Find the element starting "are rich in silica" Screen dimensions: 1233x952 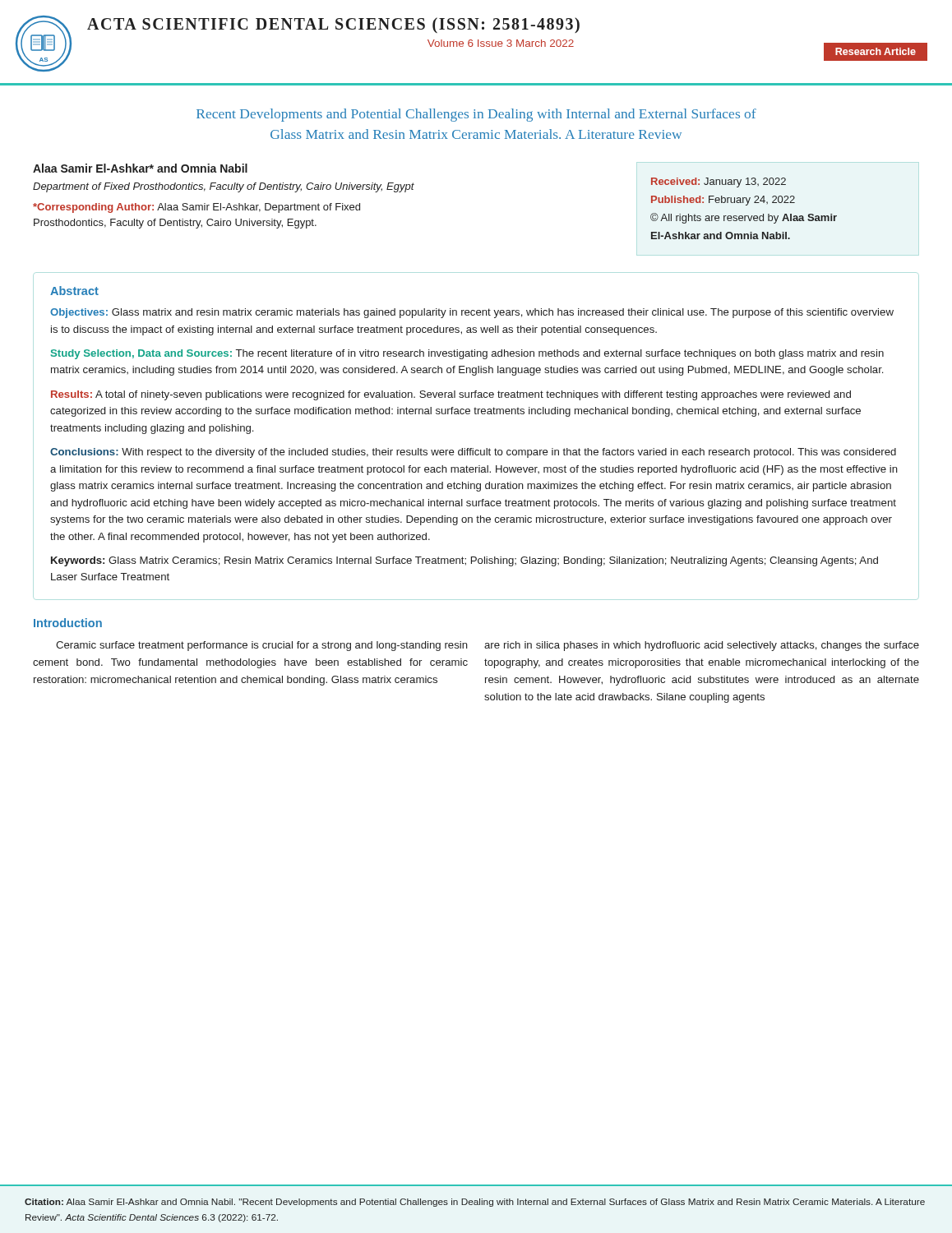pyautogui.click(x=702, y=671)
